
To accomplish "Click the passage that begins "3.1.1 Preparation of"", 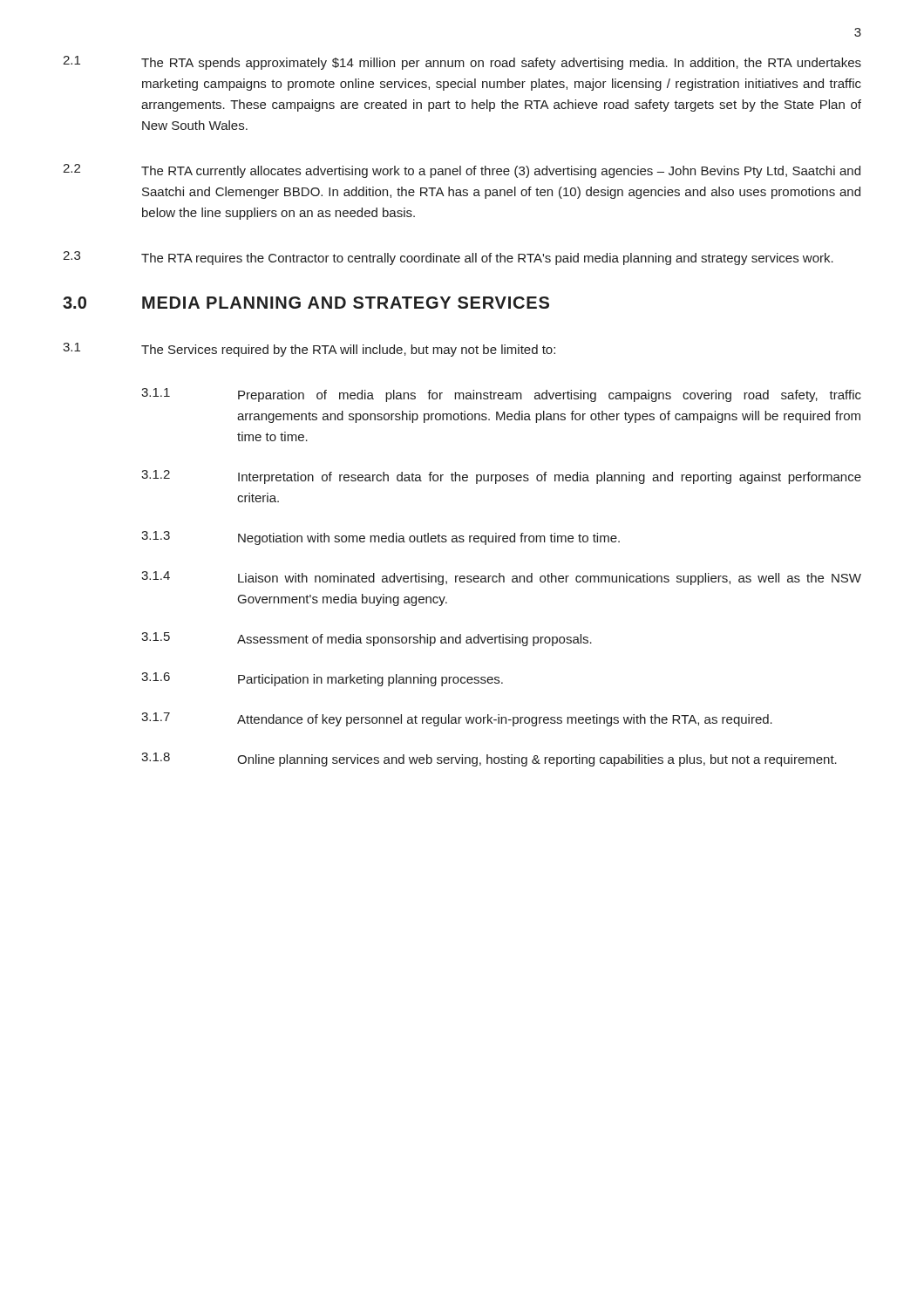I will click(x=501, y=416).
